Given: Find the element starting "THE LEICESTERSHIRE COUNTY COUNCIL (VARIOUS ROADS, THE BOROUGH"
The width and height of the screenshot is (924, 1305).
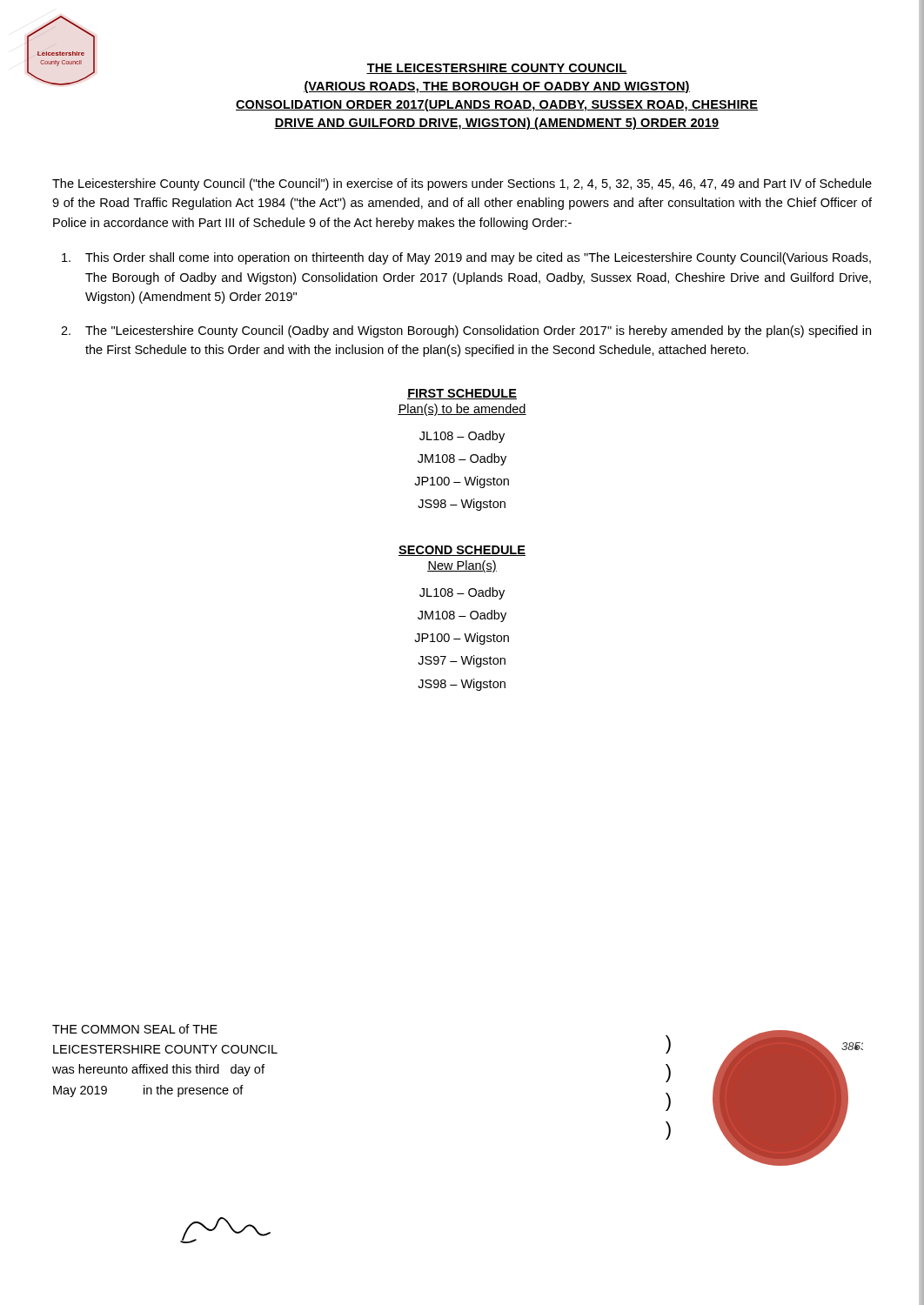Looking at the screenshot, I should (x=497, y=96).
